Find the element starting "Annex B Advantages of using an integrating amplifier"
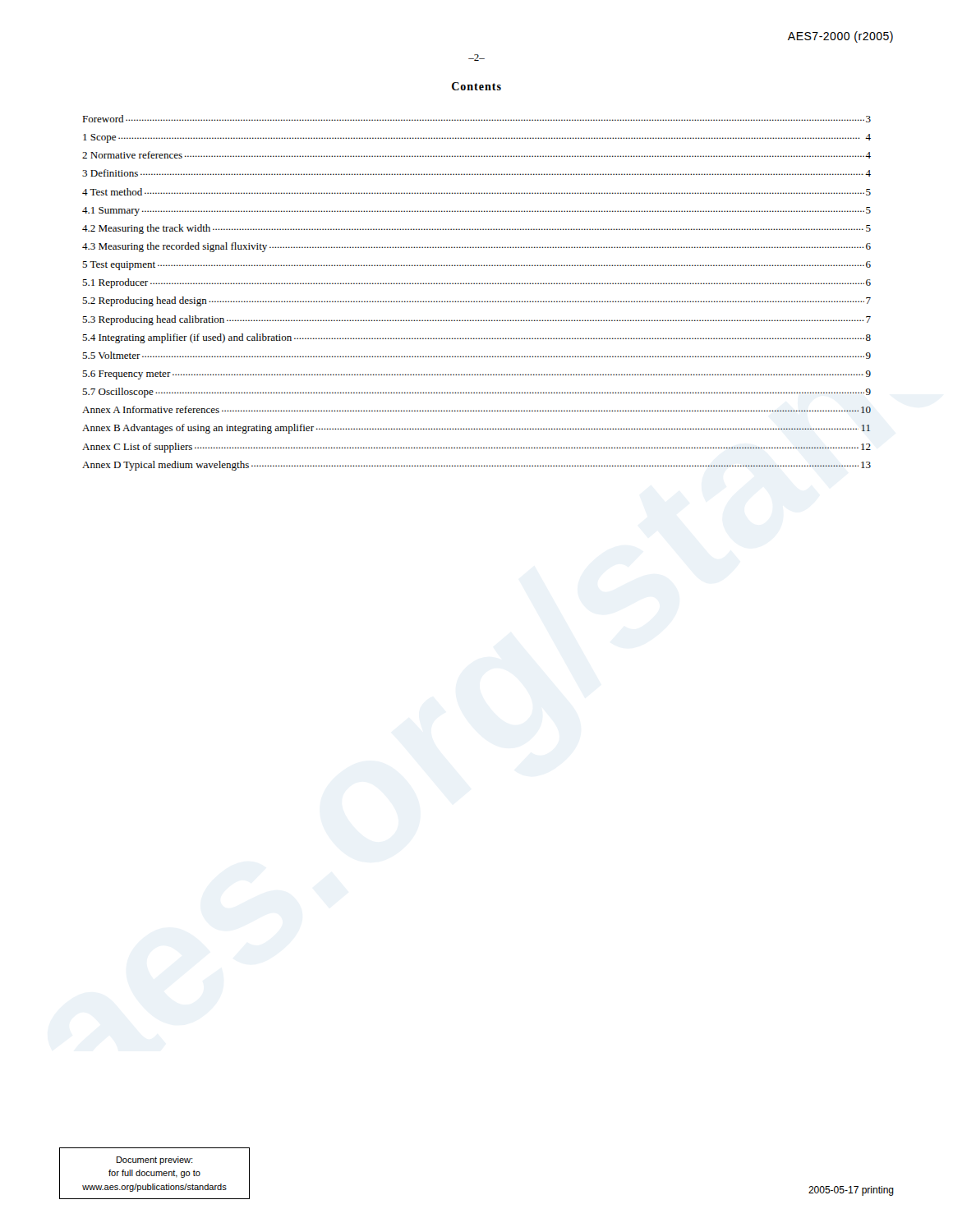Image resolution: width=953 pixels, height=1232 pixels. pyautogui.click(x=476, y=428)
